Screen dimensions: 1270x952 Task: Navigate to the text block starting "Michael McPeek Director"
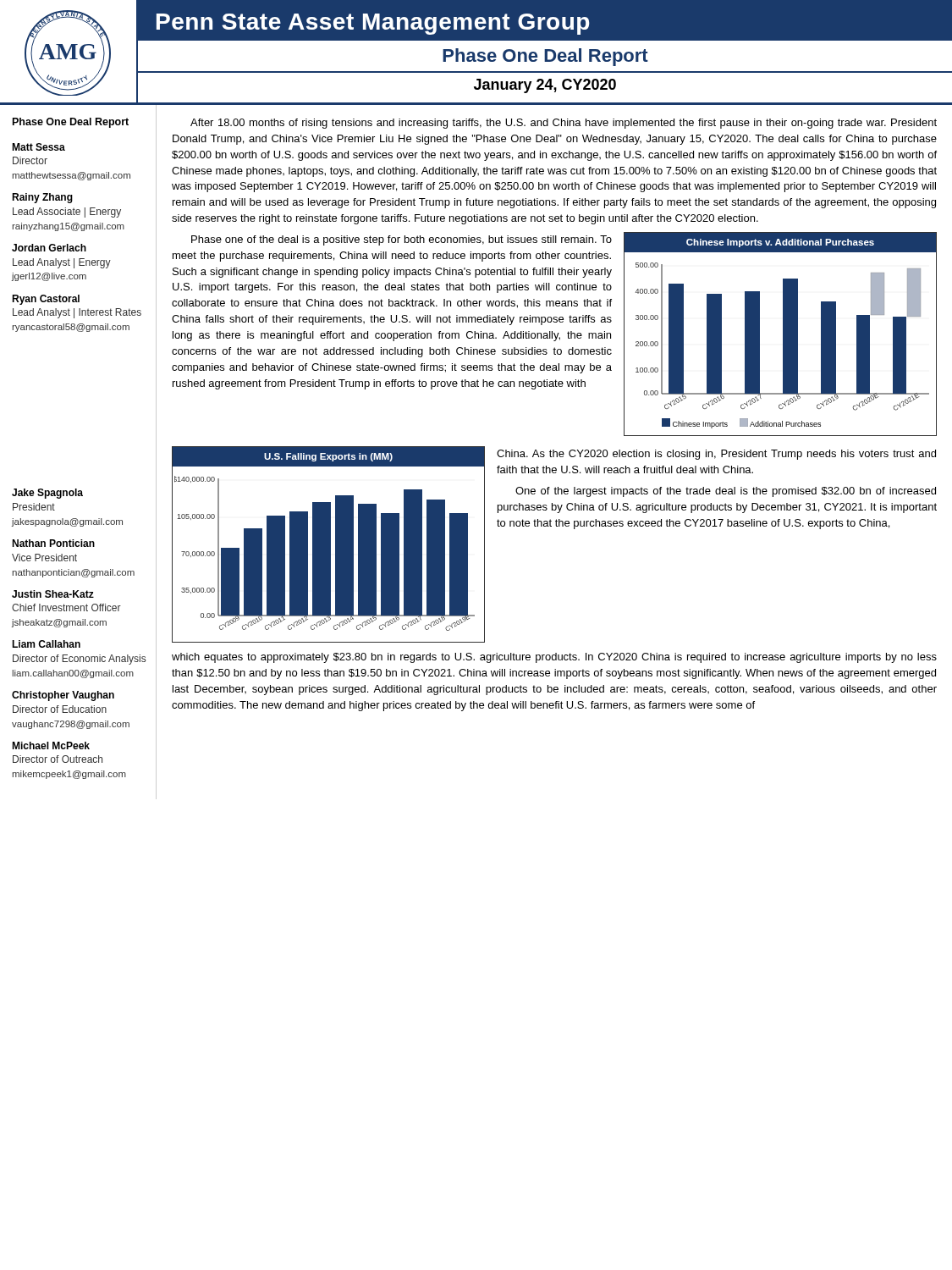[80, 760]
